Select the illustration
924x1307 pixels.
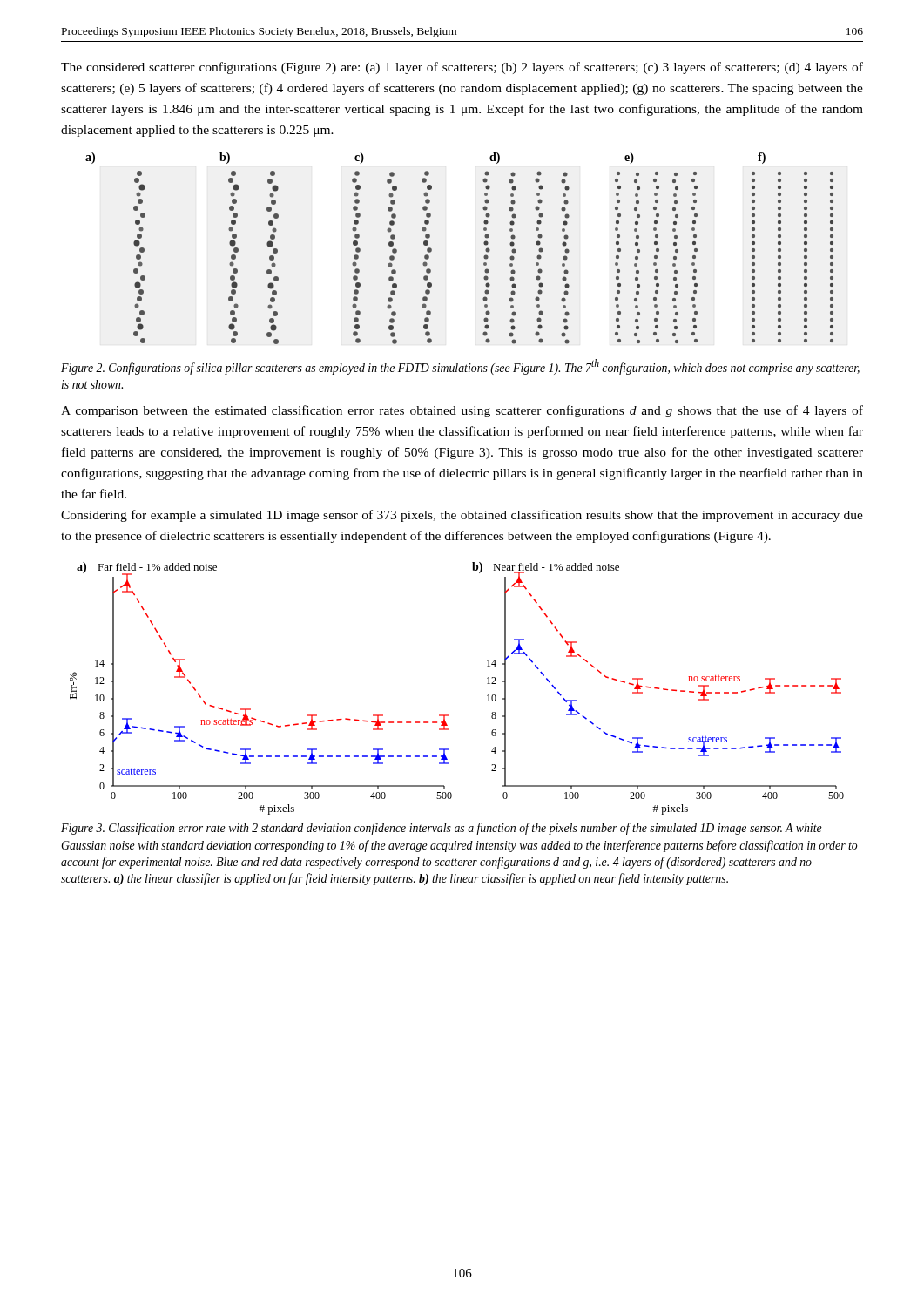point(462,250)
